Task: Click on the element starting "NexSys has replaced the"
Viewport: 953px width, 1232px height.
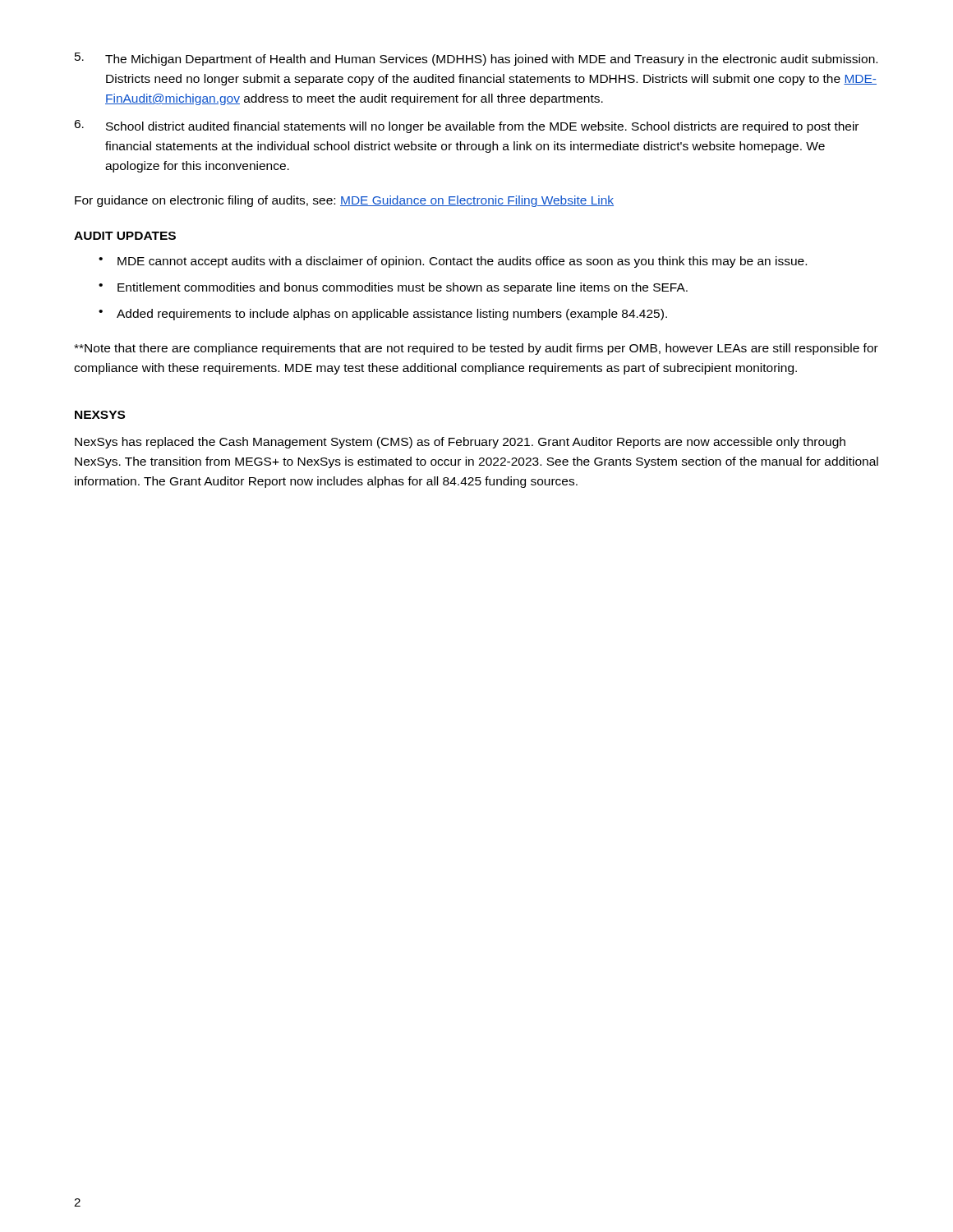Action: pos(476,461)
